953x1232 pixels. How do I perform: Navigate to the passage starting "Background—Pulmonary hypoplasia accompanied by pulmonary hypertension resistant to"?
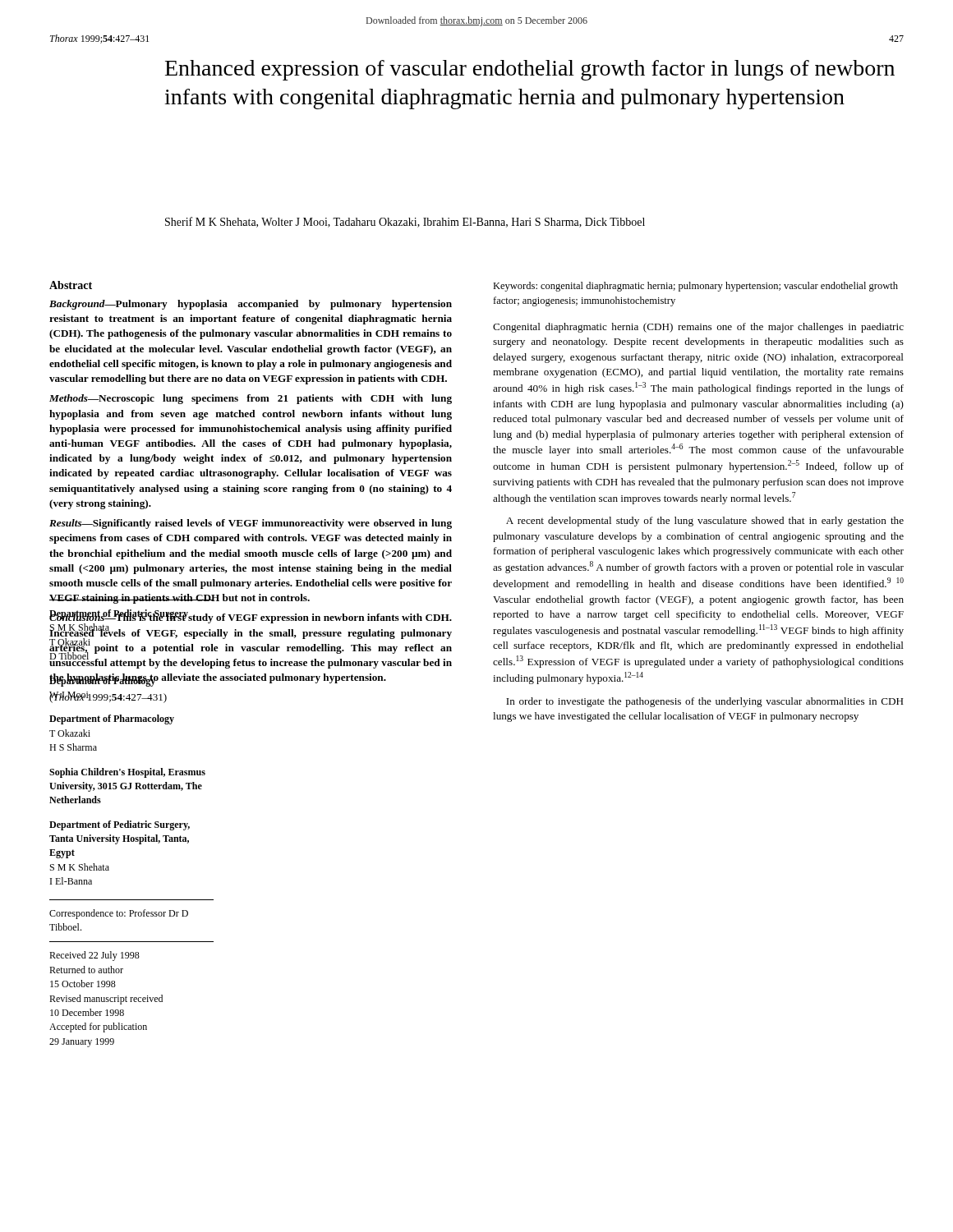tap(251, 501)
